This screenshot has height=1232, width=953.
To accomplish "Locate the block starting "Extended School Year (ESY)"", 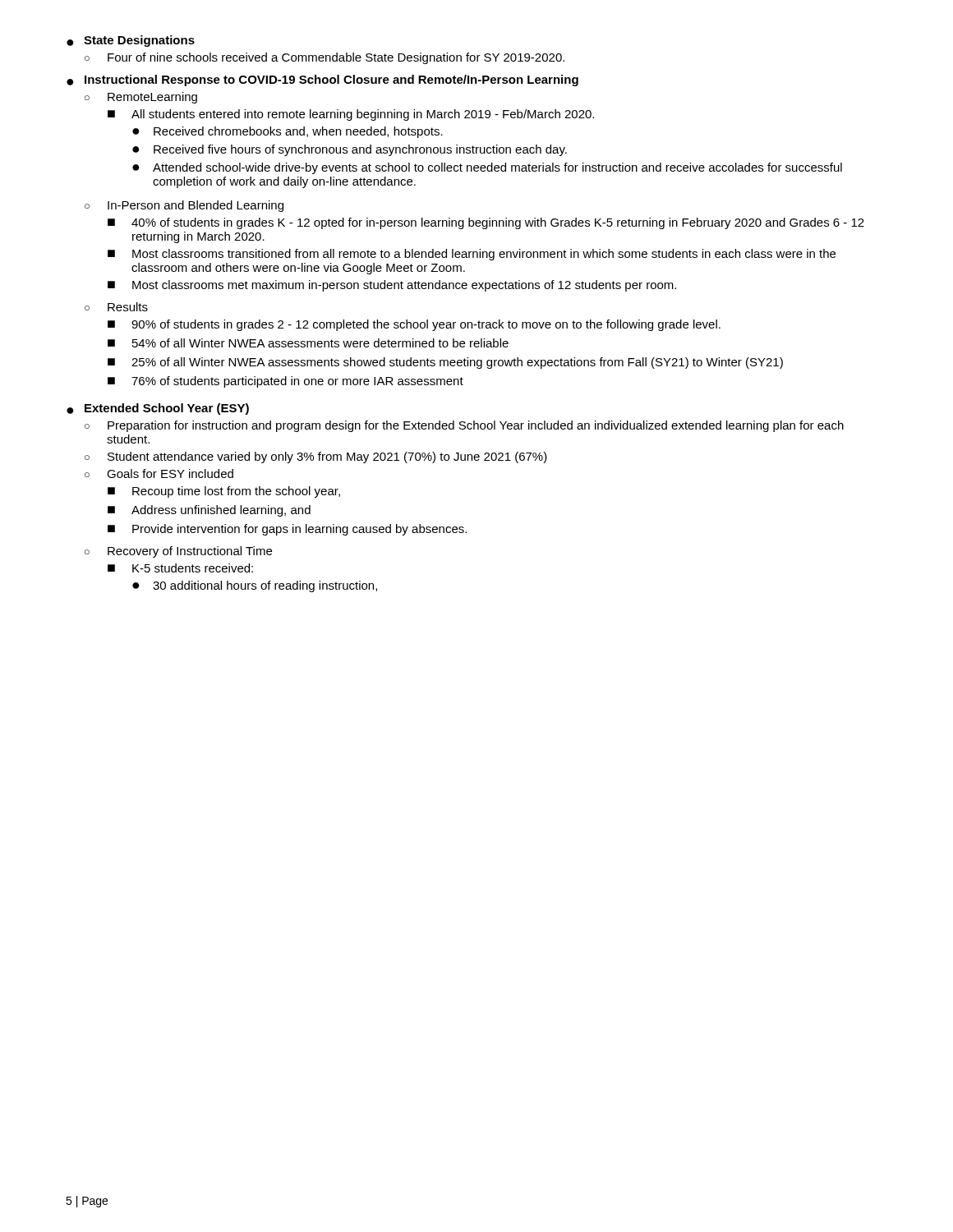I will tap(167, 408).
